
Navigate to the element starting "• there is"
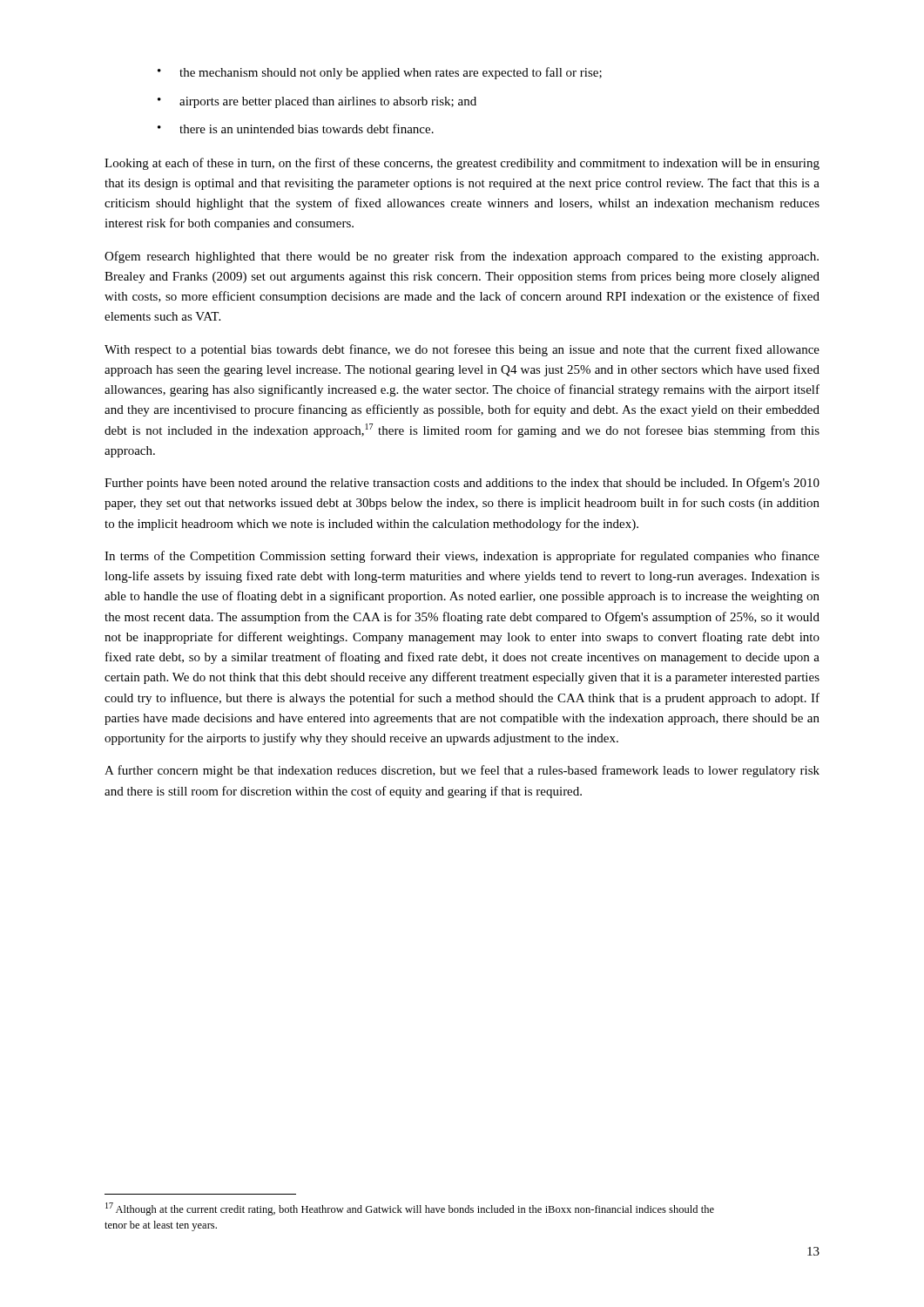point(295,129)
